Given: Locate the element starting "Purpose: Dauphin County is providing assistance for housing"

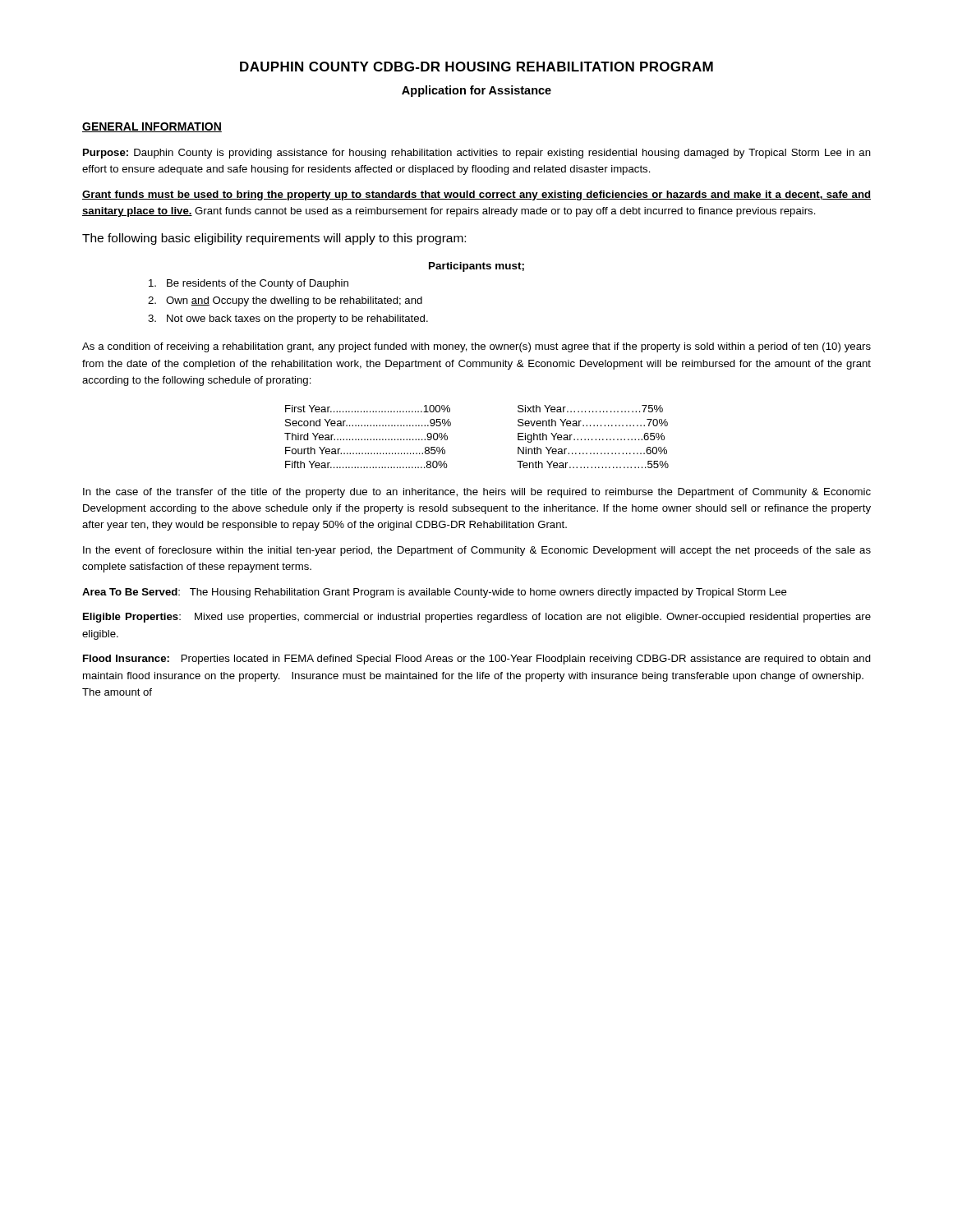Looking at the screenshot, I should 476,161.
